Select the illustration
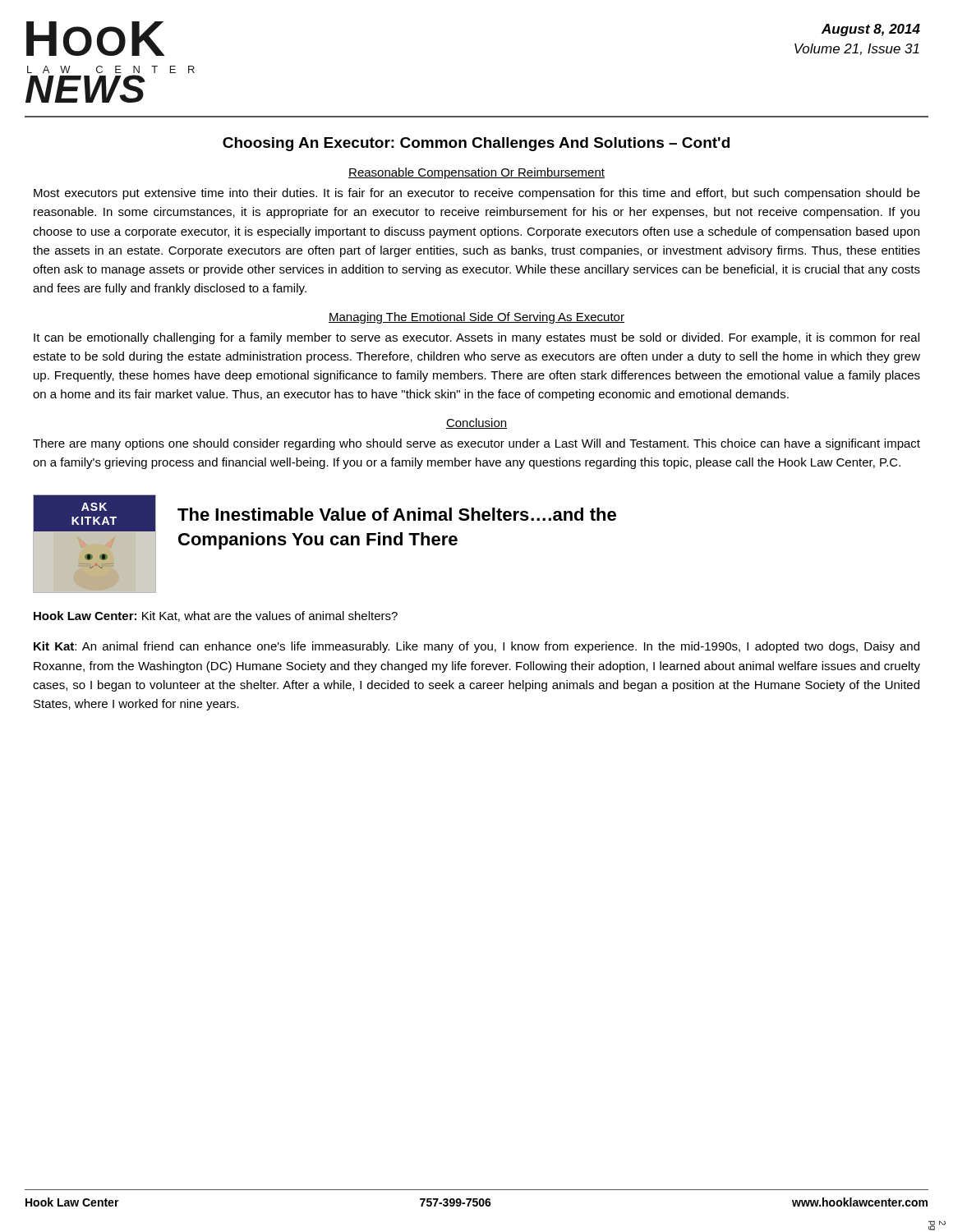Image resolution: width=953 pixels, height=1232 pixels. pos(94,544)
